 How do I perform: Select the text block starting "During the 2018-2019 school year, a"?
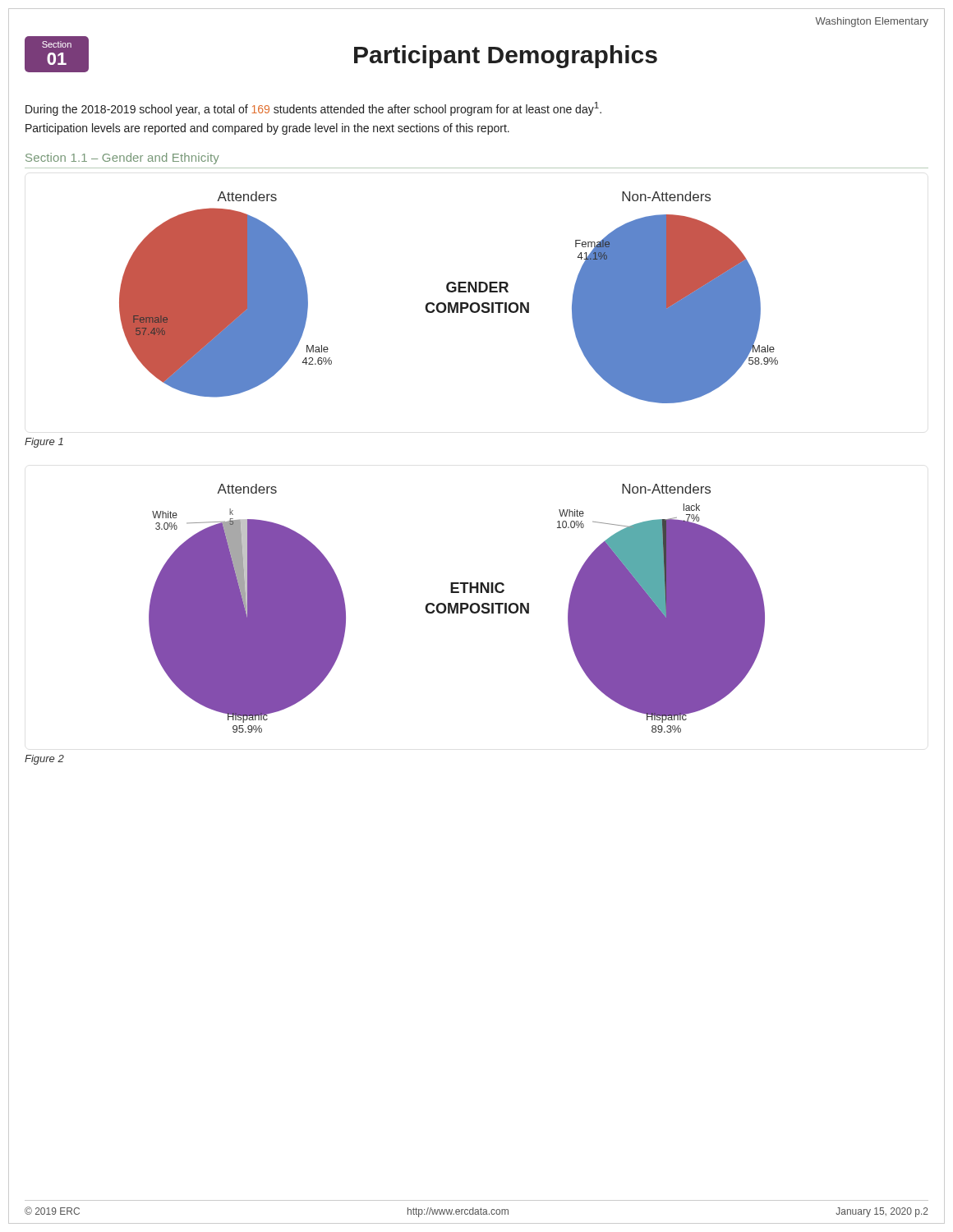pyautogui.click(x=313, y=117)
